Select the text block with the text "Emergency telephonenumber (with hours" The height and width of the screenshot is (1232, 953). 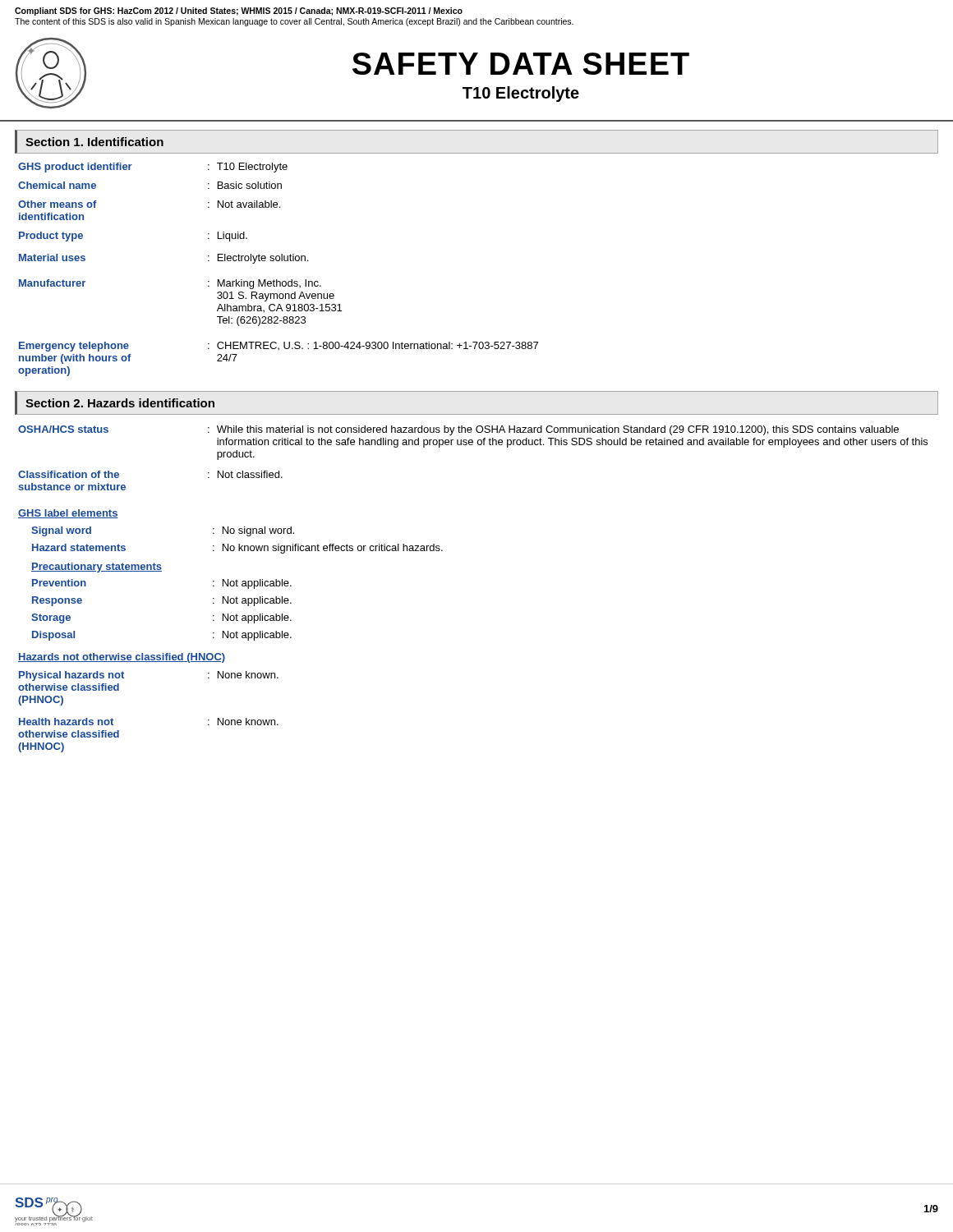click(478, 358)
